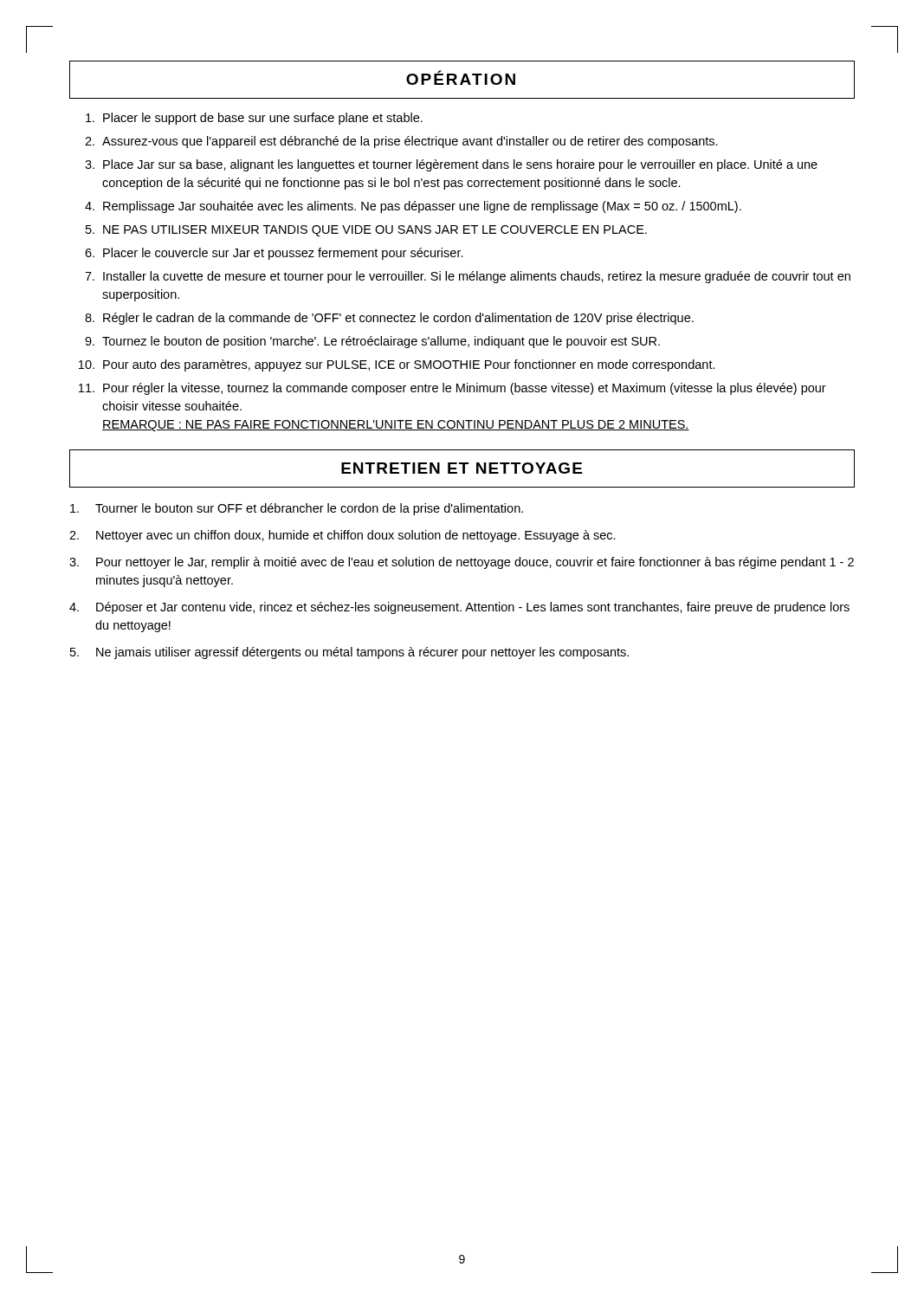This screenshot has width=924, height=1299.
Task: Click on the list item with the text "Tourner le bouton sur OFF et"
Action: (x=462, y=509)
